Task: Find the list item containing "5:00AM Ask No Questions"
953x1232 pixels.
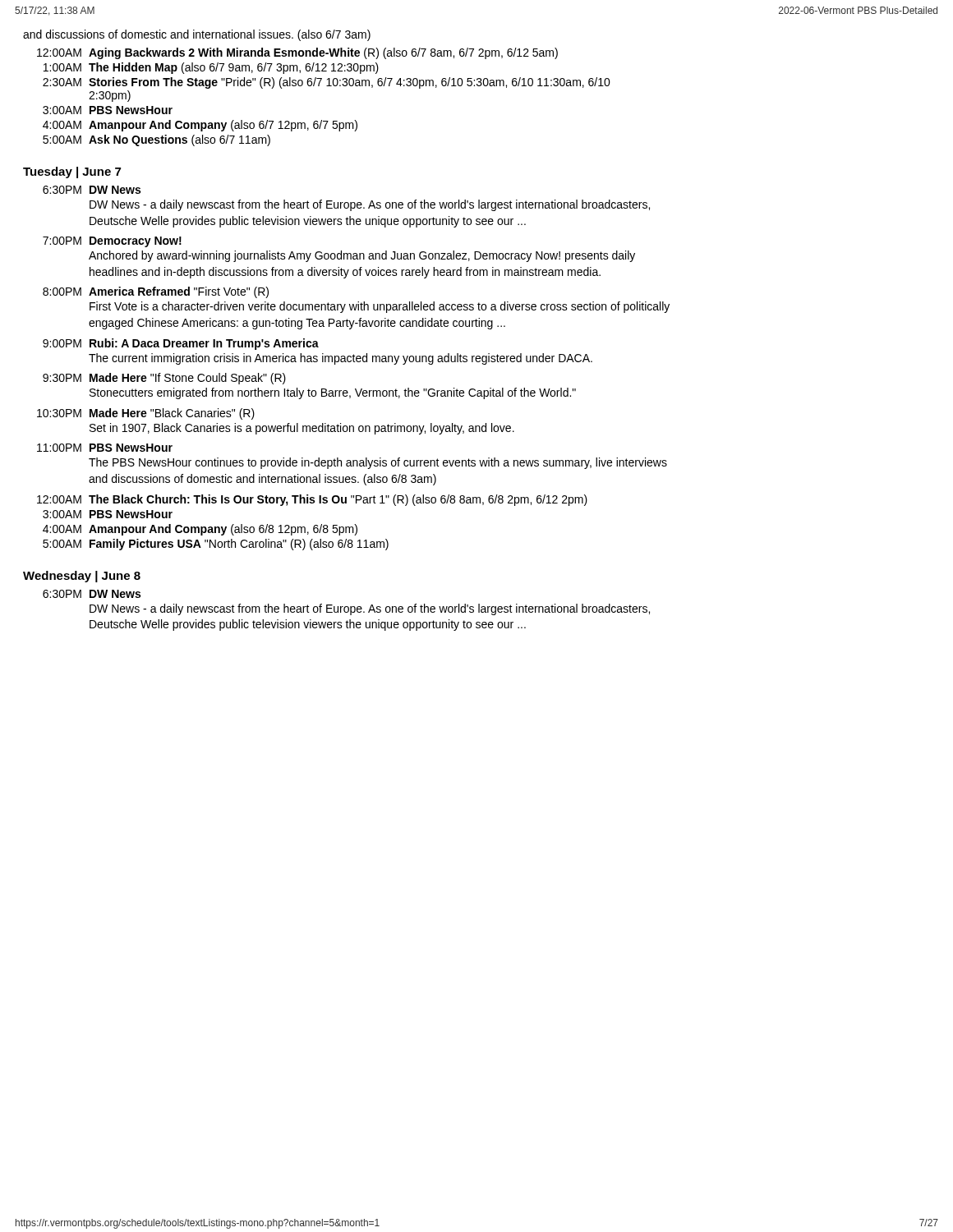Action: click(x=157, y=140)
